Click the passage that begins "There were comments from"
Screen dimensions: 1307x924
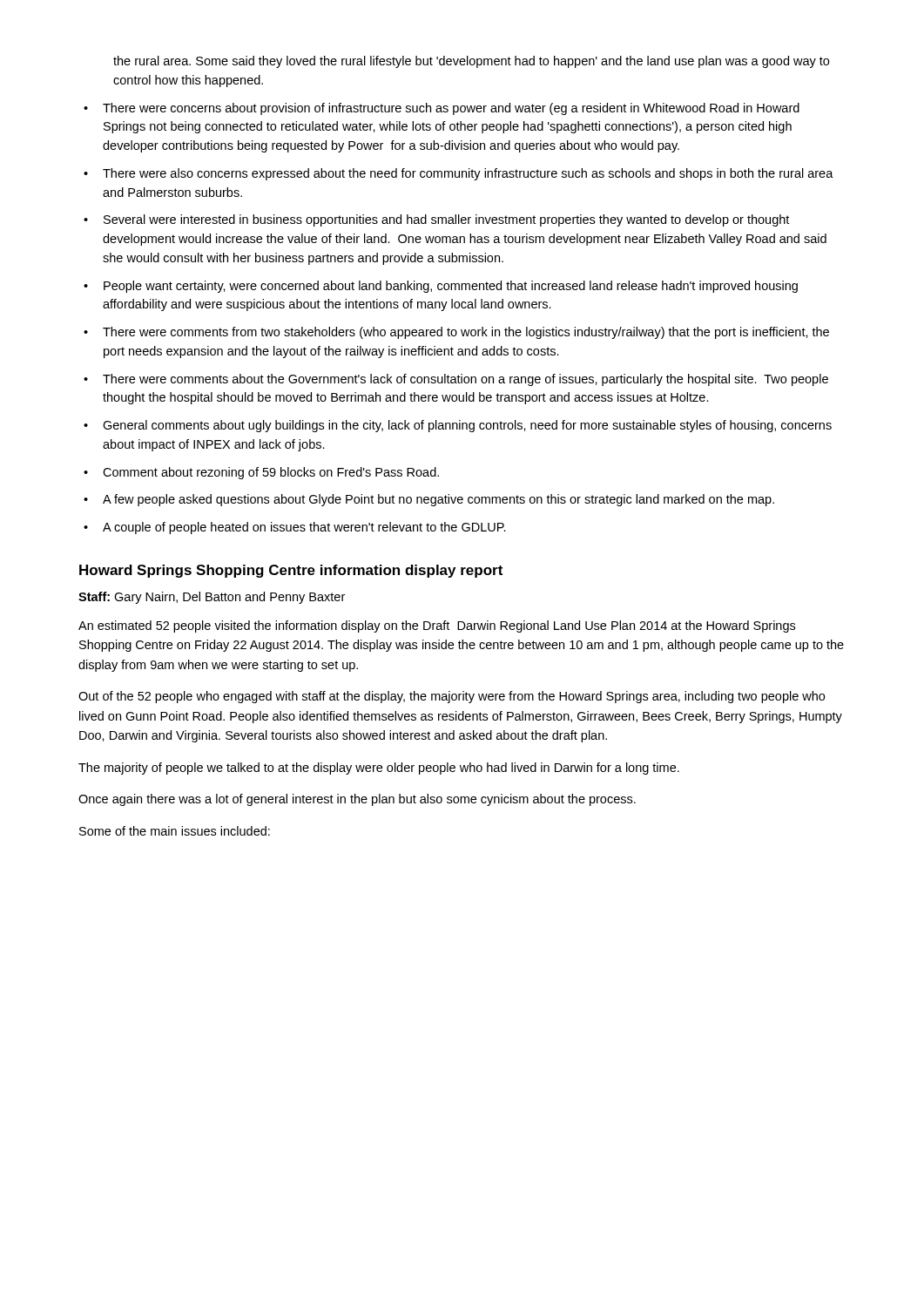(466, 341)
